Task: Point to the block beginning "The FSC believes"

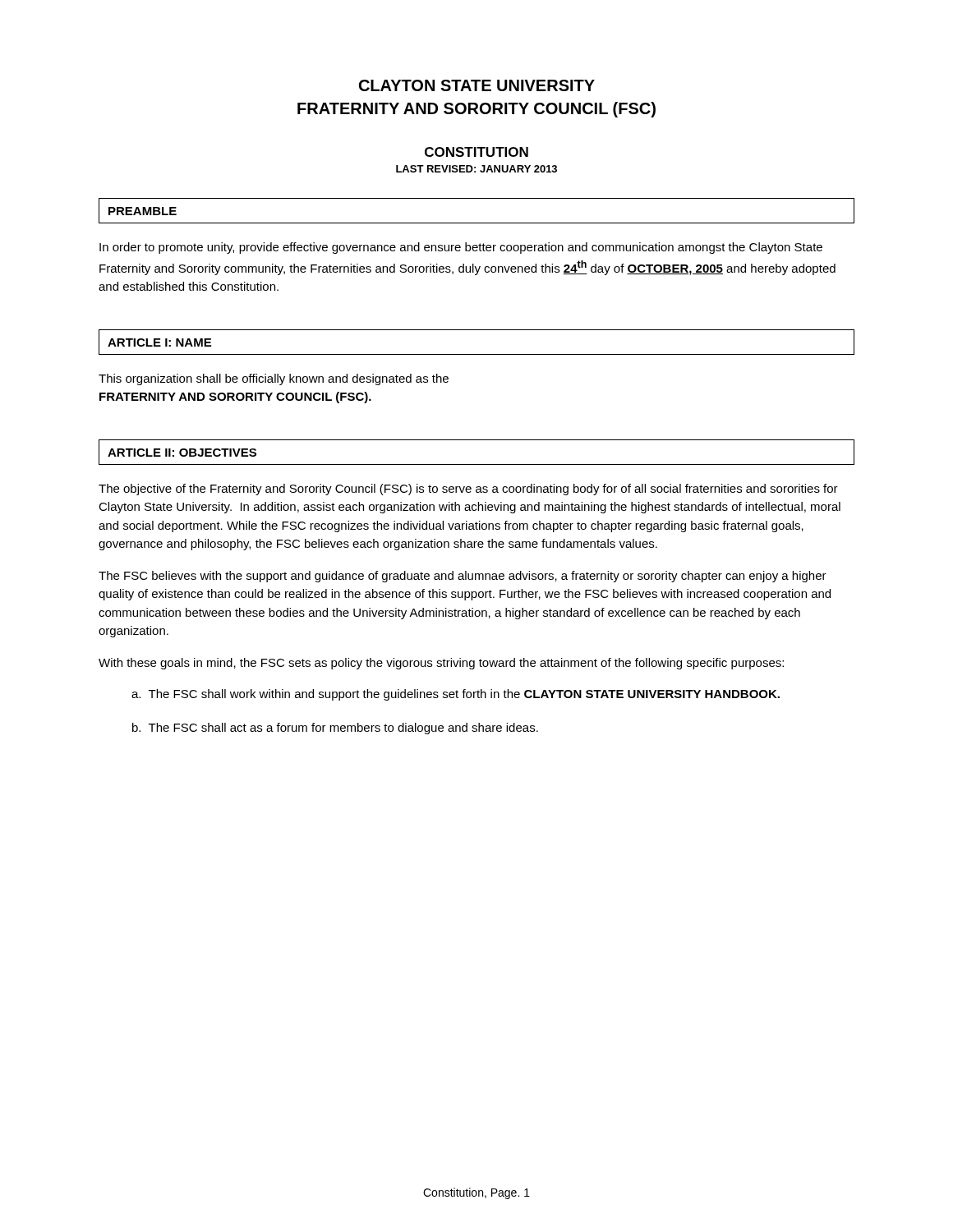Action: click(465, 603)
